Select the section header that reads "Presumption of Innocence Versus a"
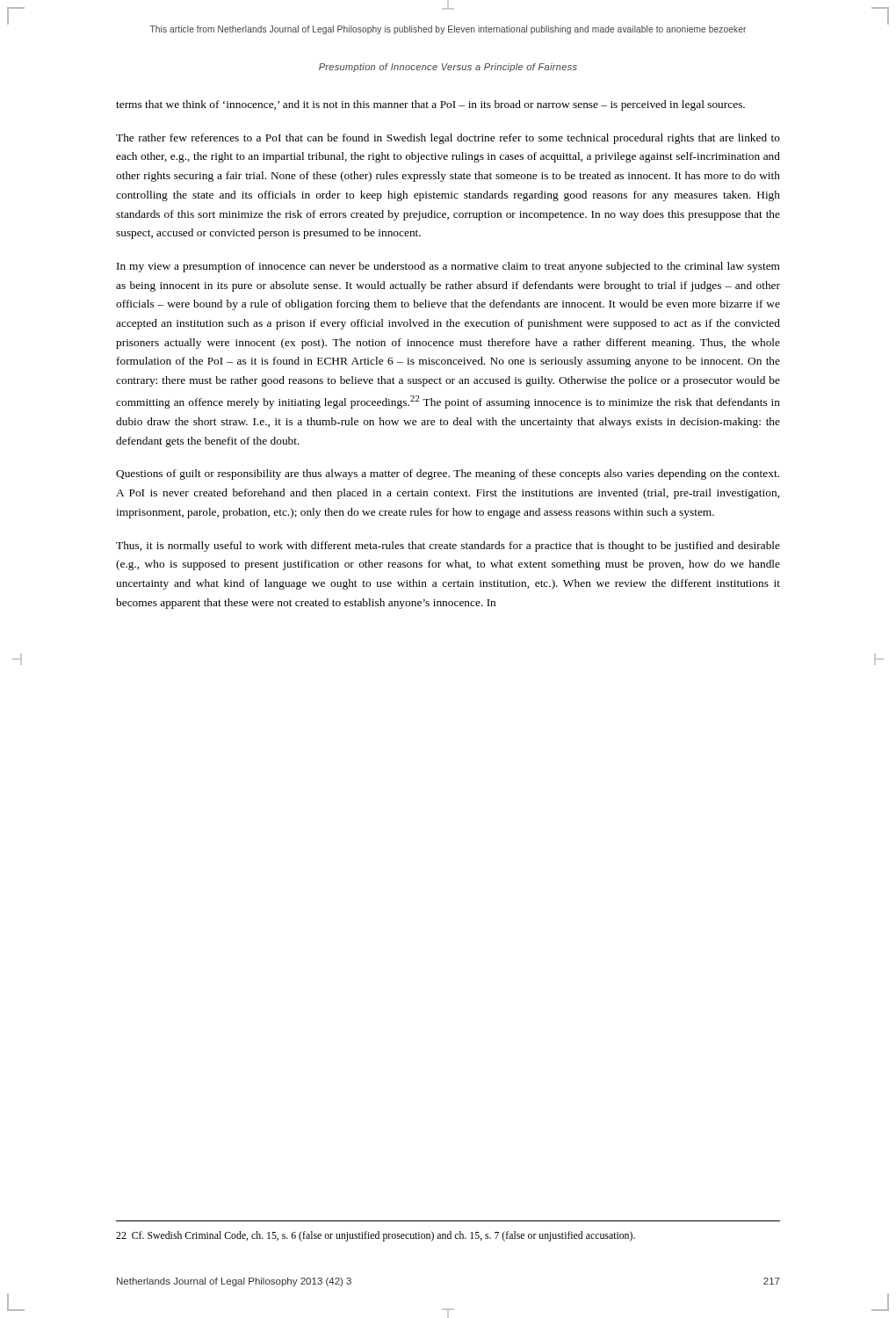The height and width of the screenshot is (1318, 896). (448, 67)
